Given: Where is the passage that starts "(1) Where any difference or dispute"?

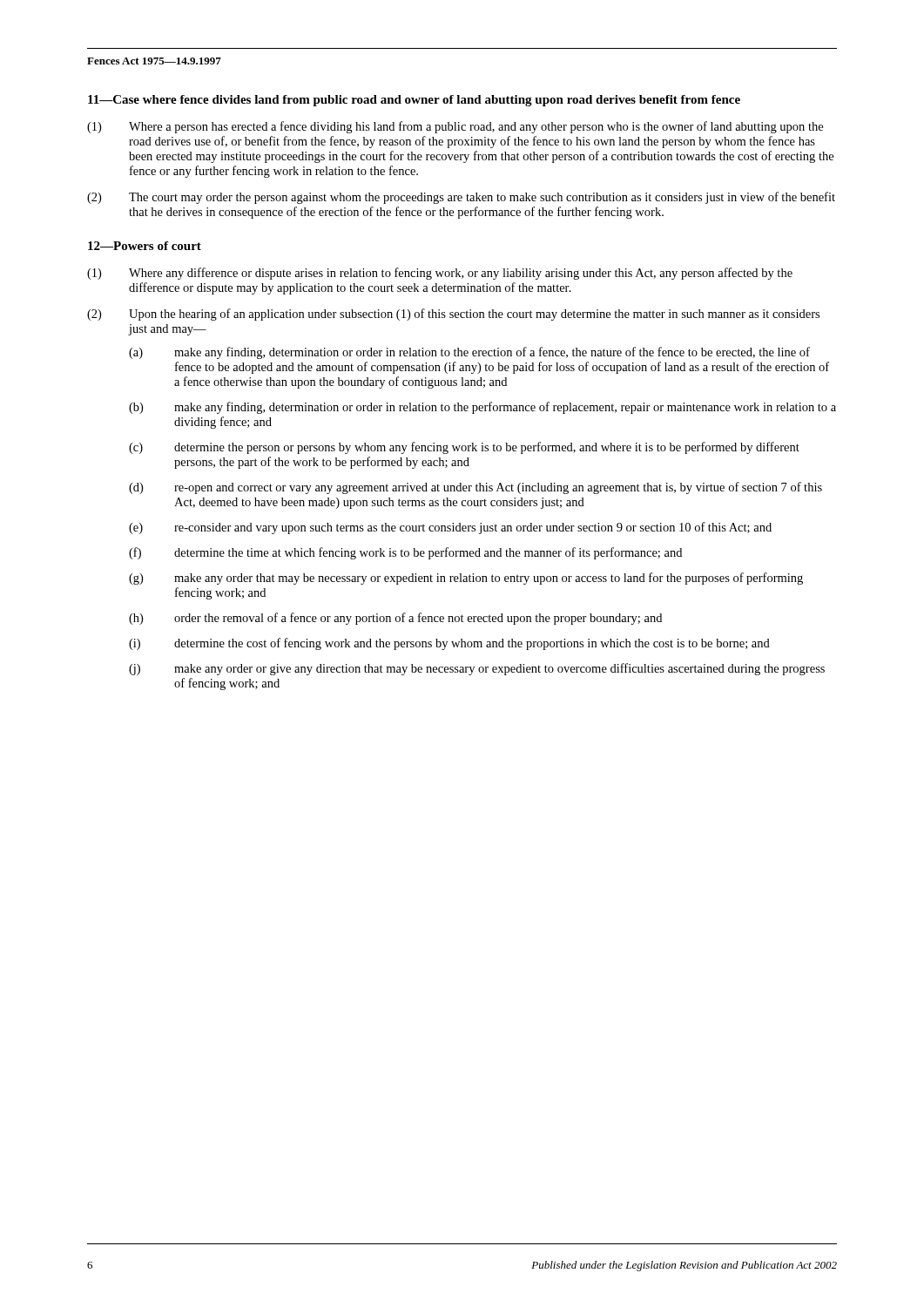Looking at the screenshot, I should pyautogui.click(x=462, y=281).
